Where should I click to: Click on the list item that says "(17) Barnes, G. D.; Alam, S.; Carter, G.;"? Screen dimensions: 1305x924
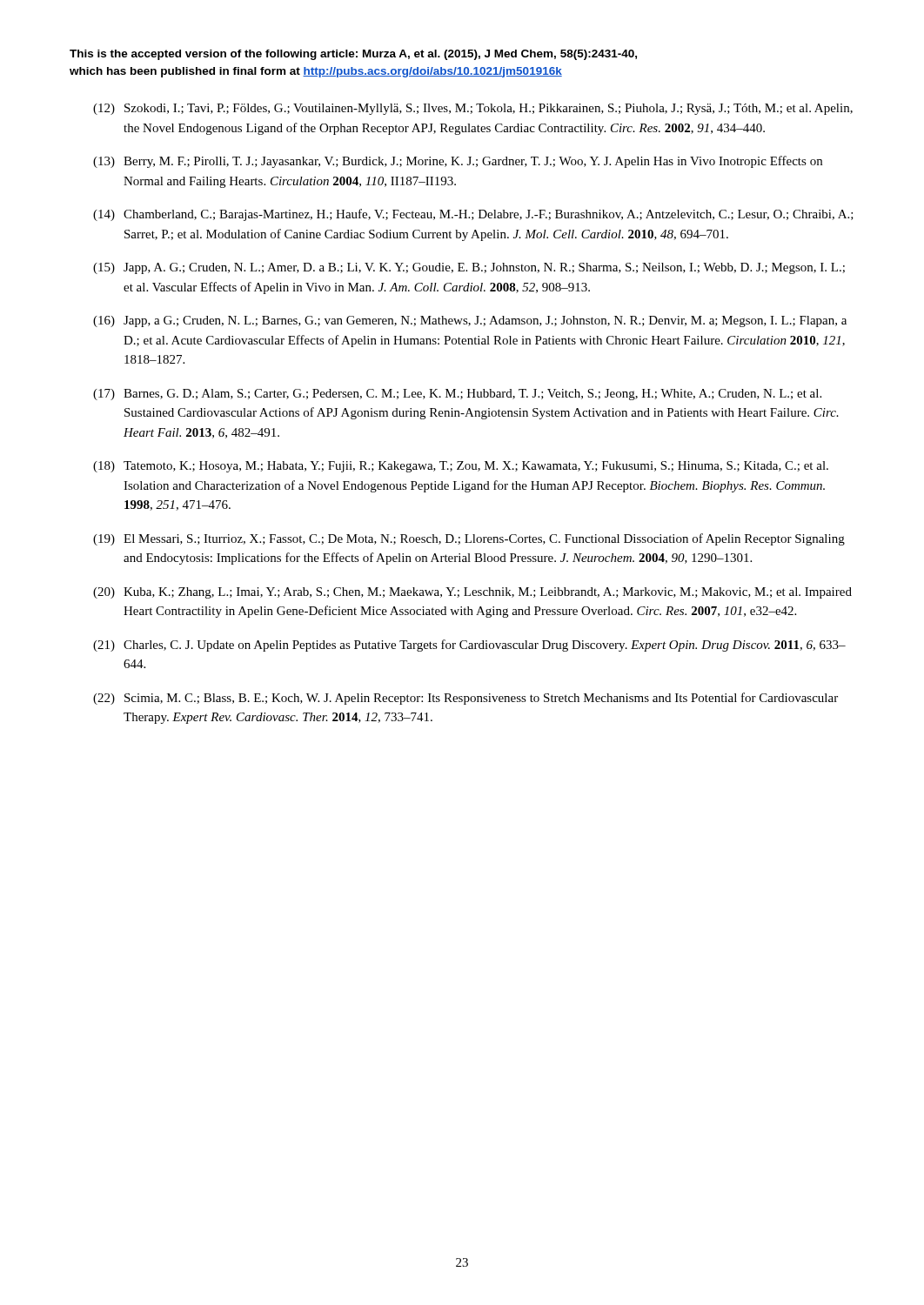point(462,413)
